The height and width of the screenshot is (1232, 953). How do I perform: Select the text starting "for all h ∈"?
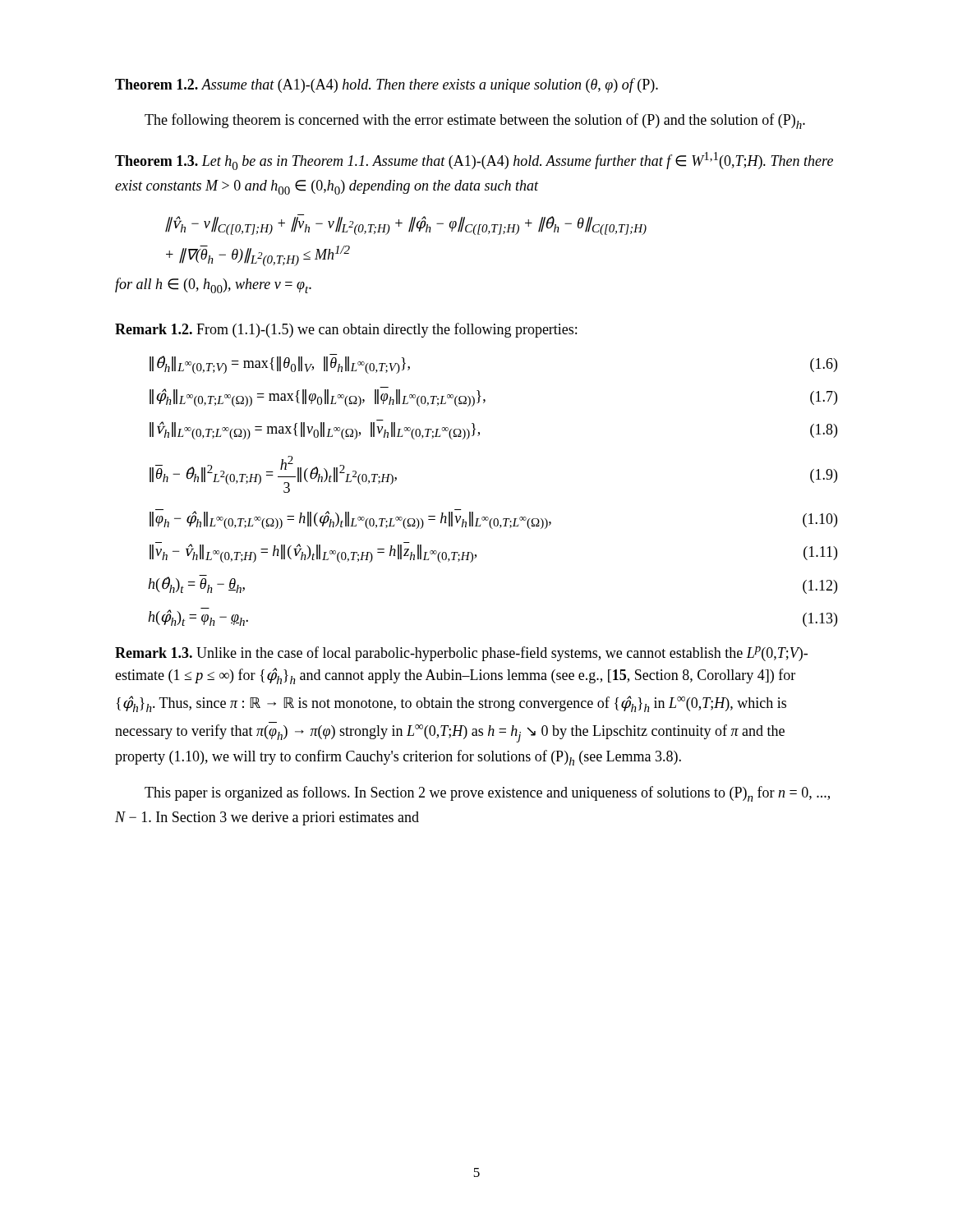click(213, 286)
